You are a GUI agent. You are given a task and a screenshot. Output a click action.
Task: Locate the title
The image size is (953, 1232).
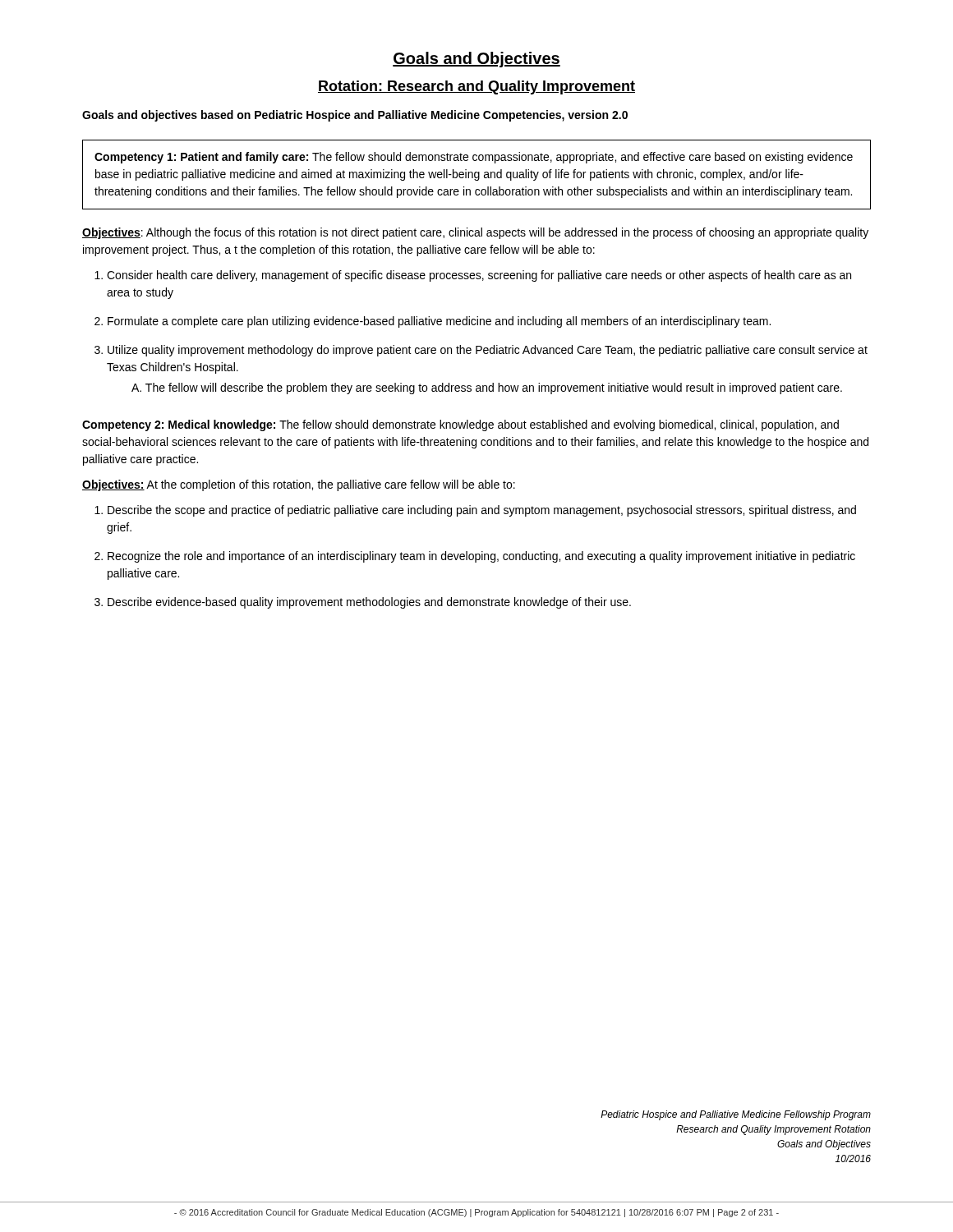coord(476,58)
